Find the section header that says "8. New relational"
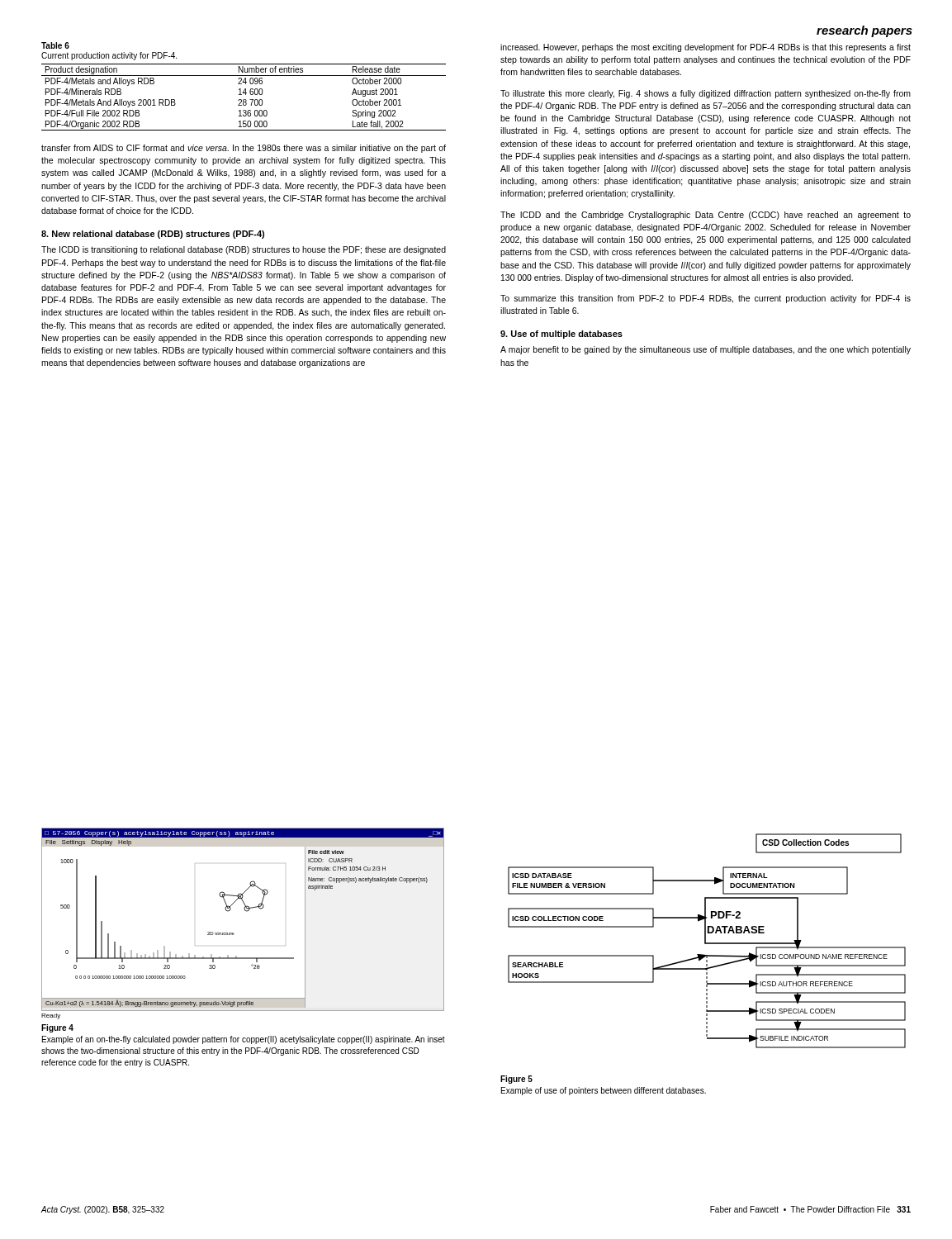 tap(153, 234)
